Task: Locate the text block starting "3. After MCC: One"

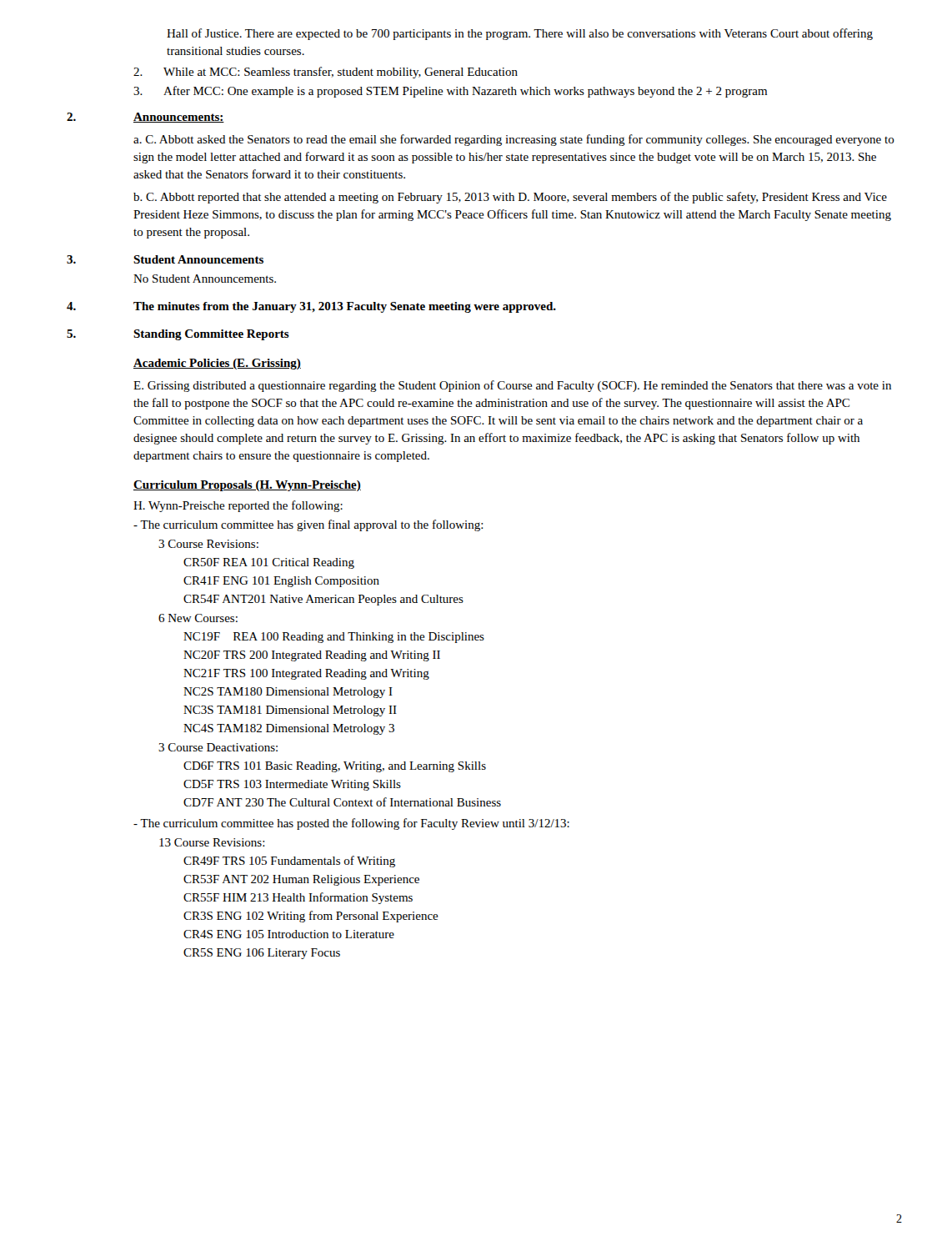Action: (x=450, y=91)
